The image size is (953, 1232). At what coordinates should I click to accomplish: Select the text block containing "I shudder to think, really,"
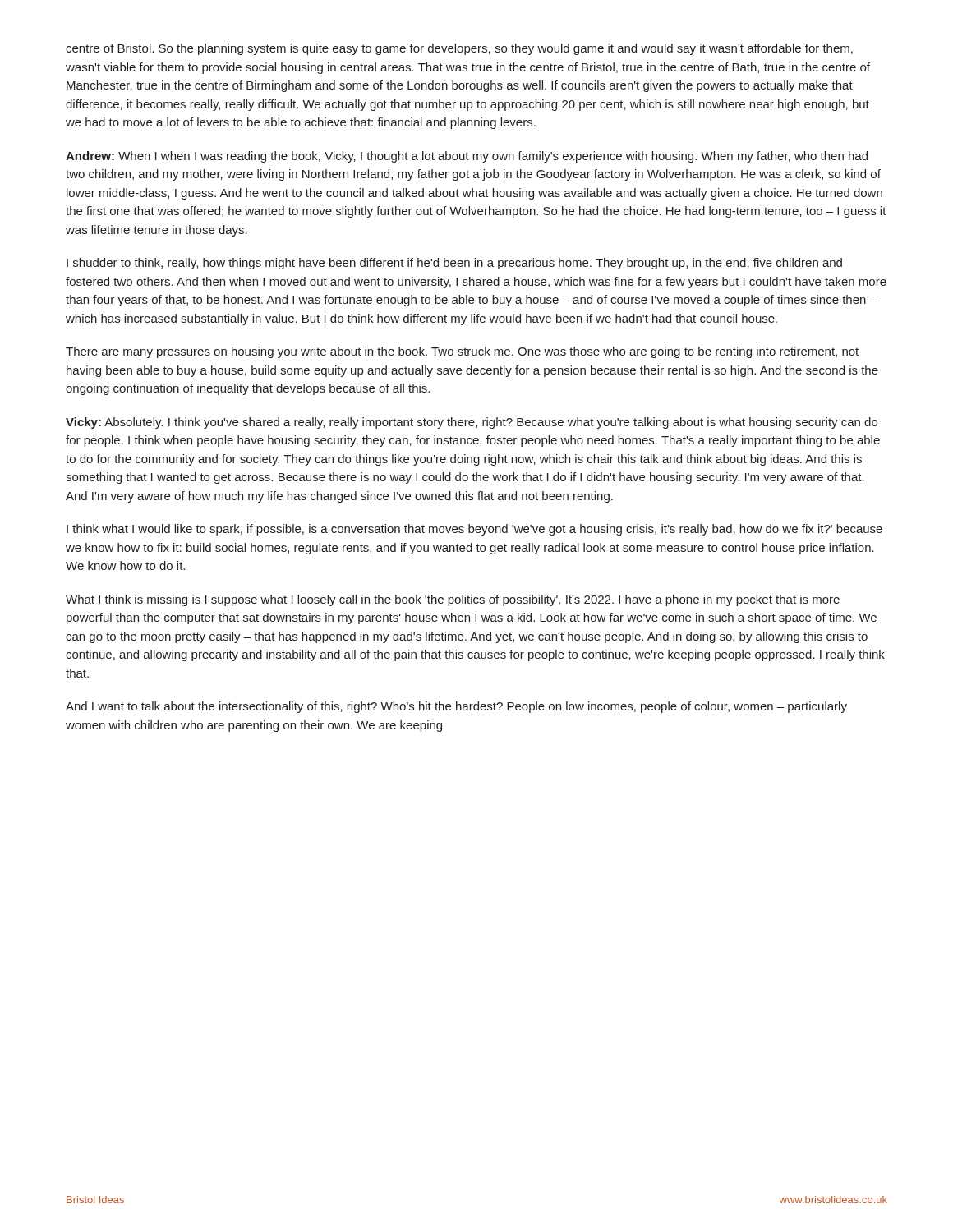(476, 290)
